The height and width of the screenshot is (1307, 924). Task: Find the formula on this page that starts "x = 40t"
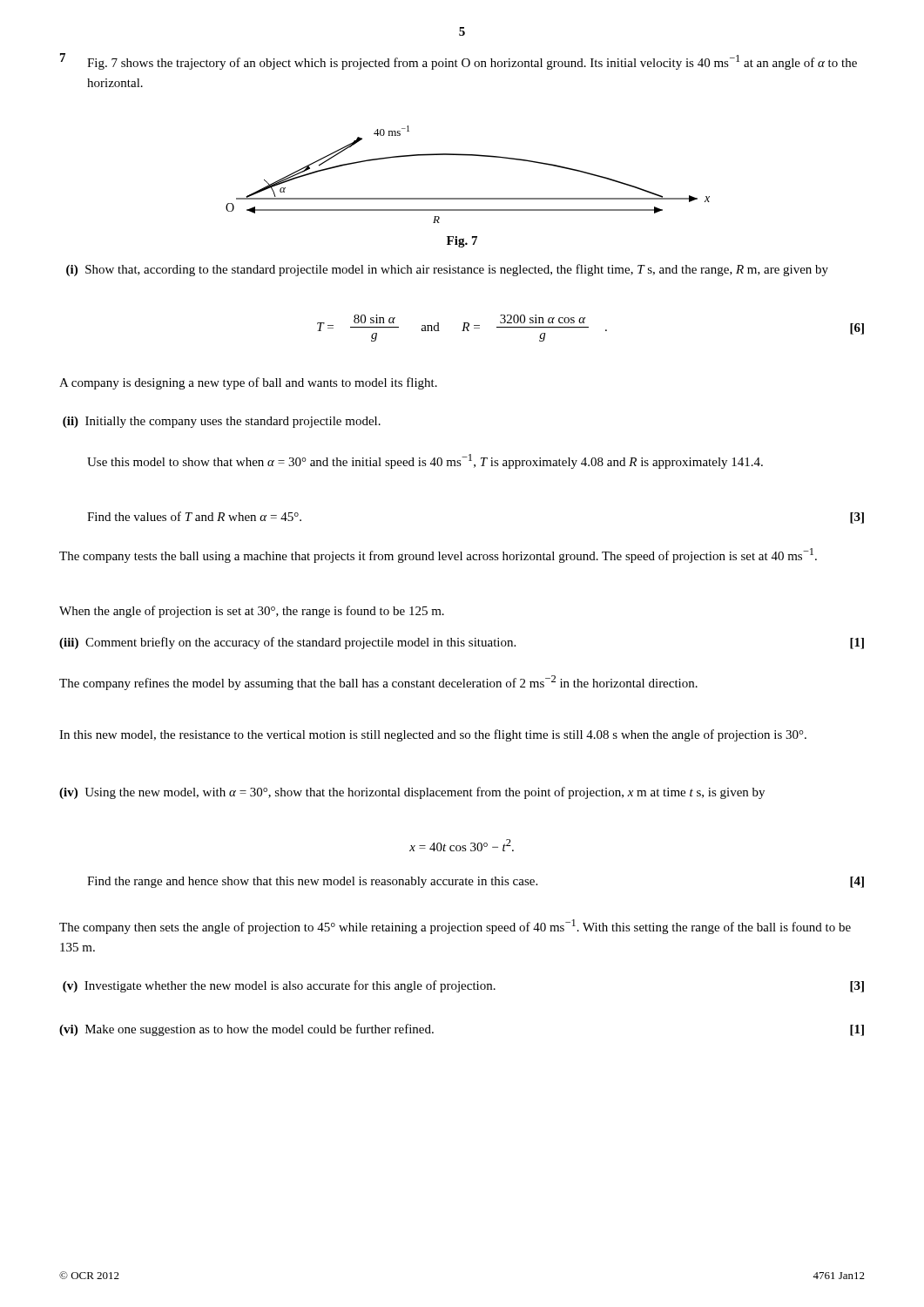[462, 845]
